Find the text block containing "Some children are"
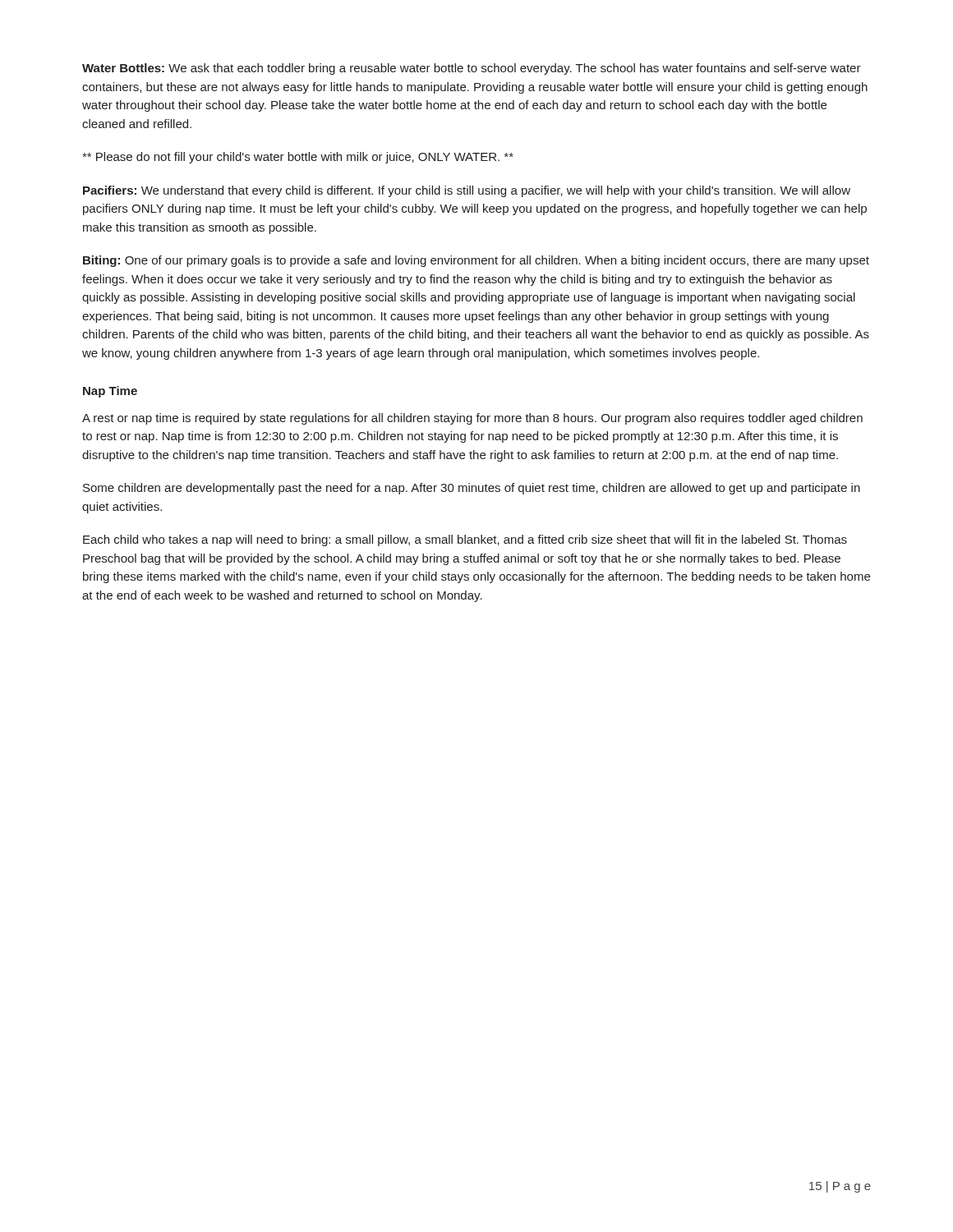953x1232 pixels. [x=471, y=497]
